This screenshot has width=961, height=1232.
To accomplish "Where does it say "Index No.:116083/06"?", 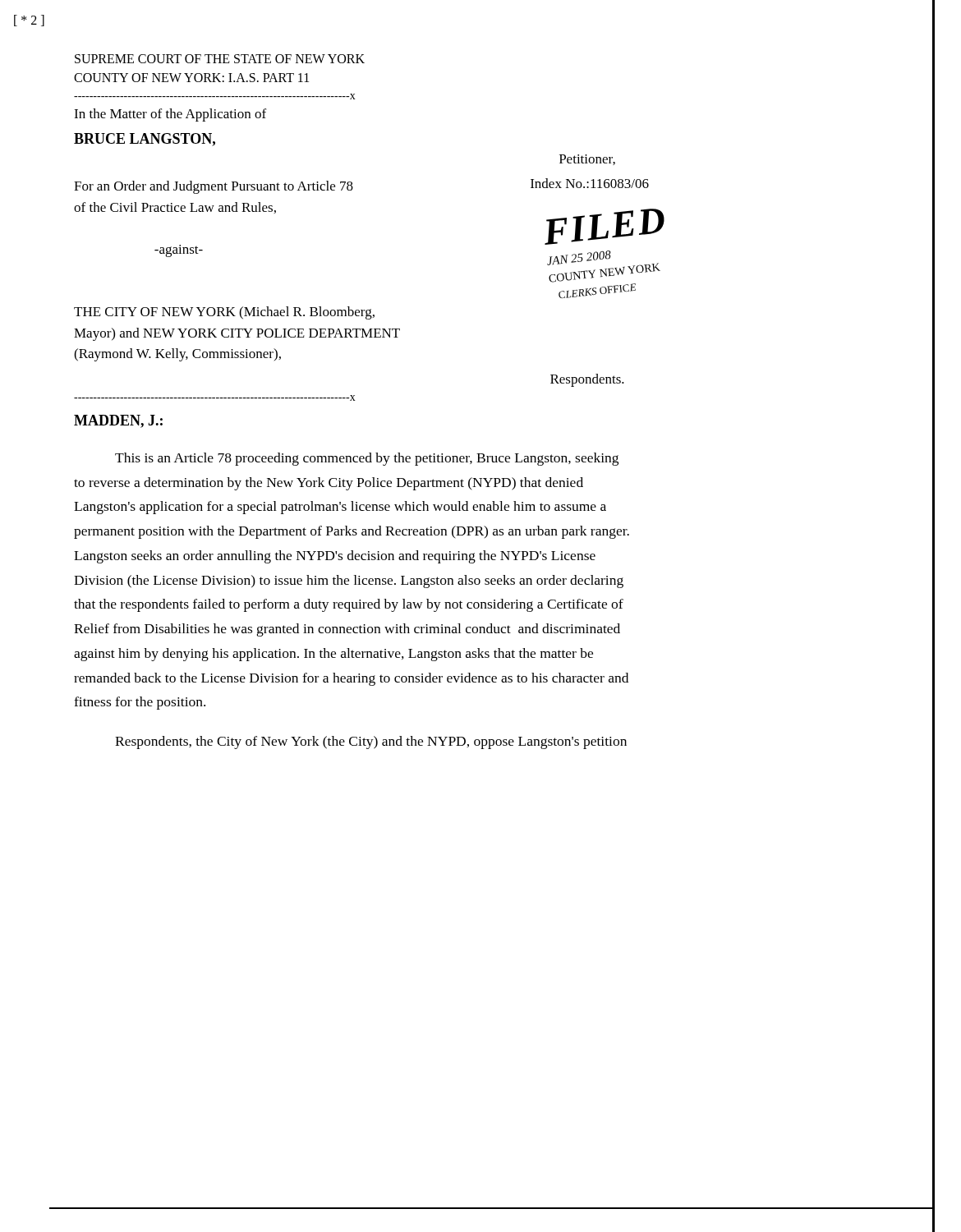I will point(589,184).
